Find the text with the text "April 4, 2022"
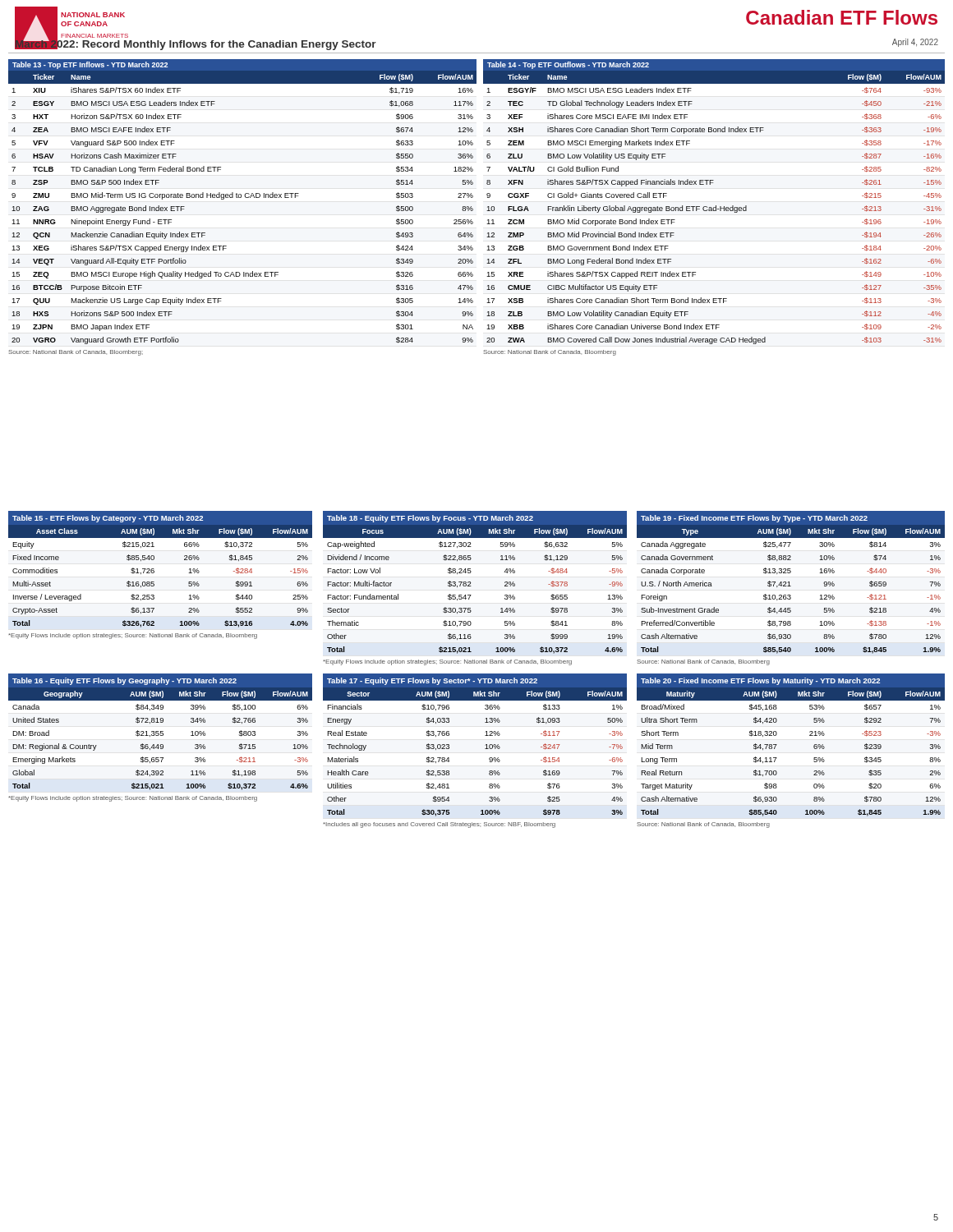Image resolution: width=953 pixels, height=1232 pixels. click(x=915, y=42)
